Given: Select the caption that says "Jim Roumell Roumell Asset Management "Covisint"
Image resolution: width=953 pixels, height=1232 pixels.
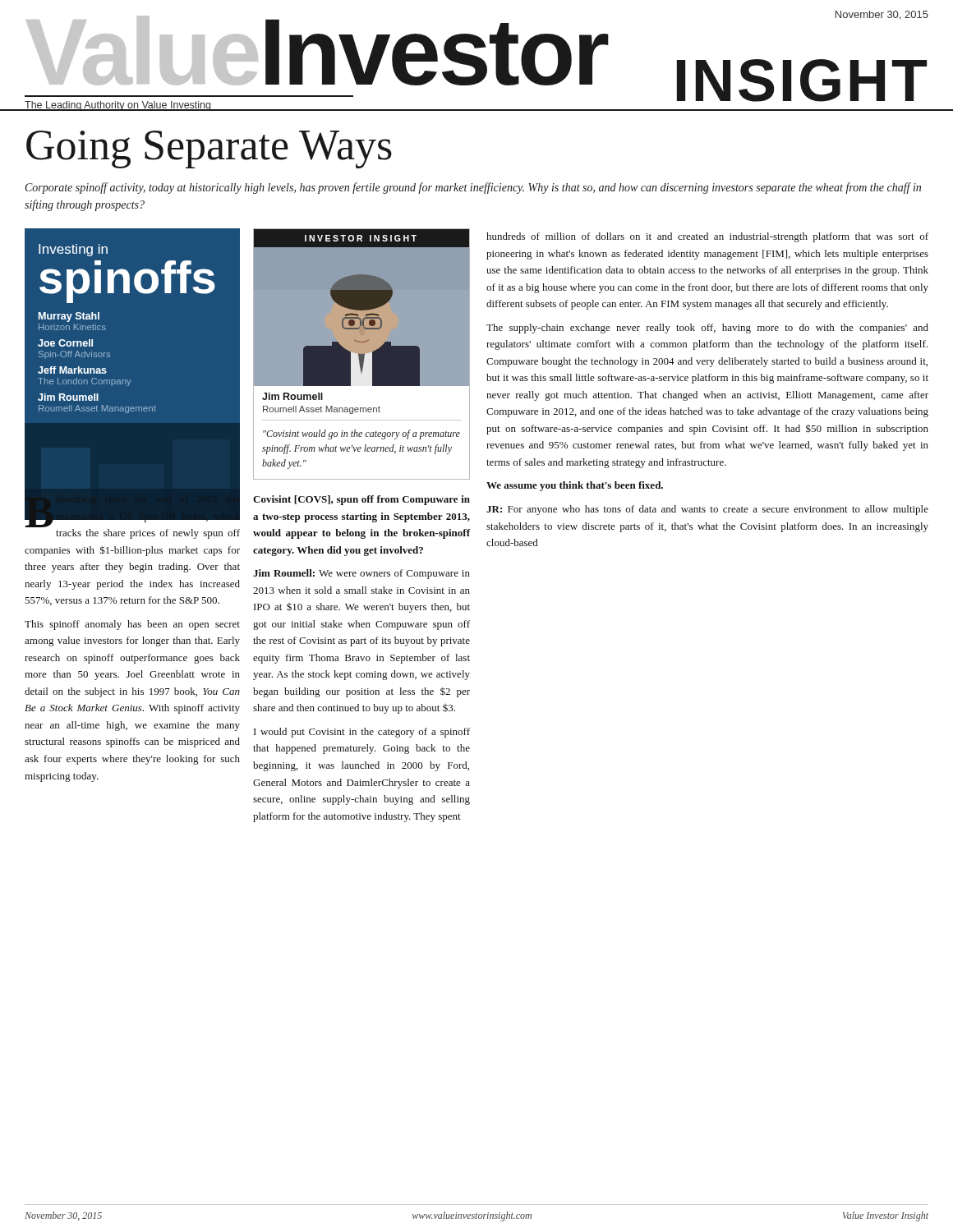Looking at the screenshot, I should point(361,431).
